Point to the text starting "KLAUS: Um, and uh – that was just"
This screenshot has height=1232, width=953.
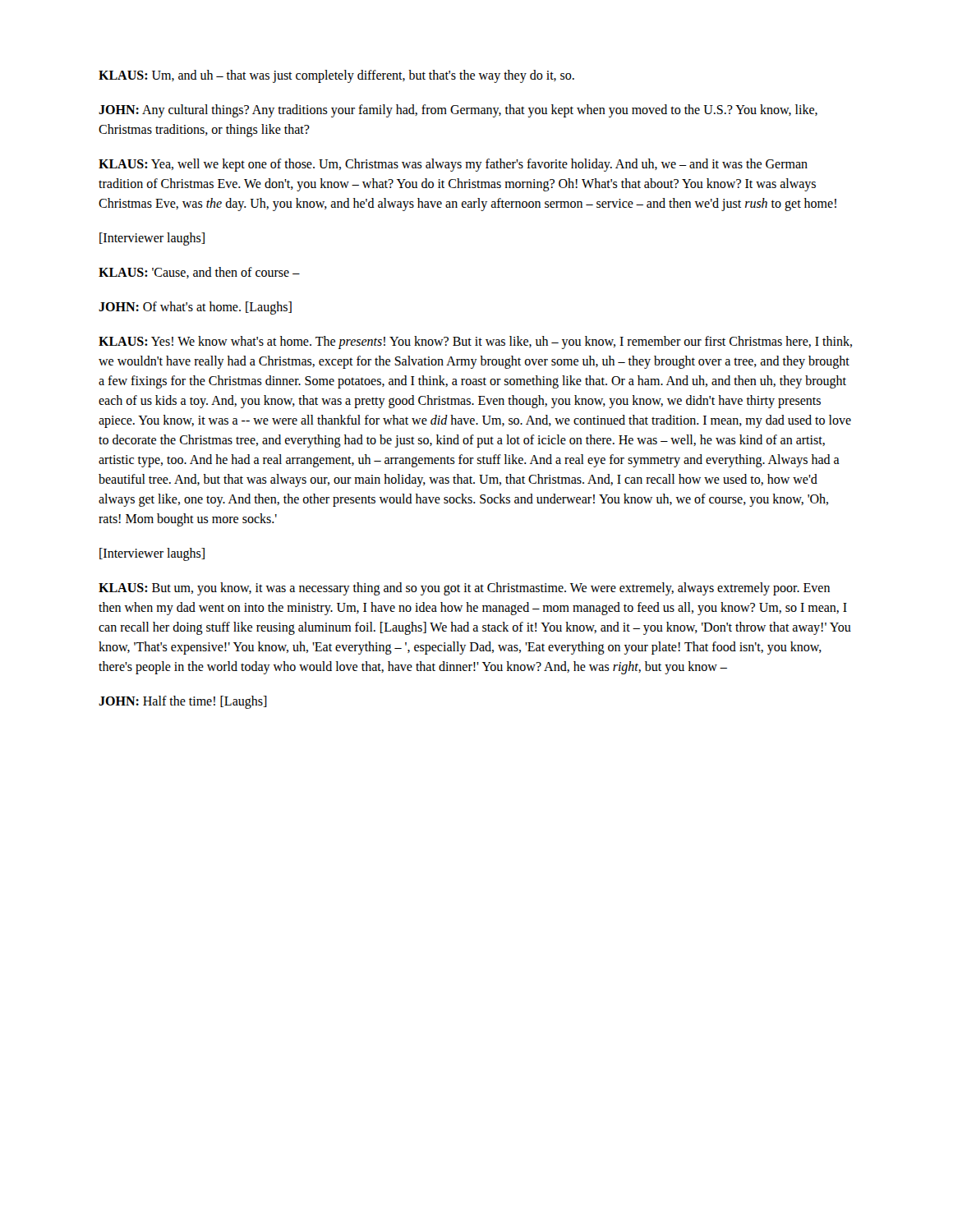[476, 76]
